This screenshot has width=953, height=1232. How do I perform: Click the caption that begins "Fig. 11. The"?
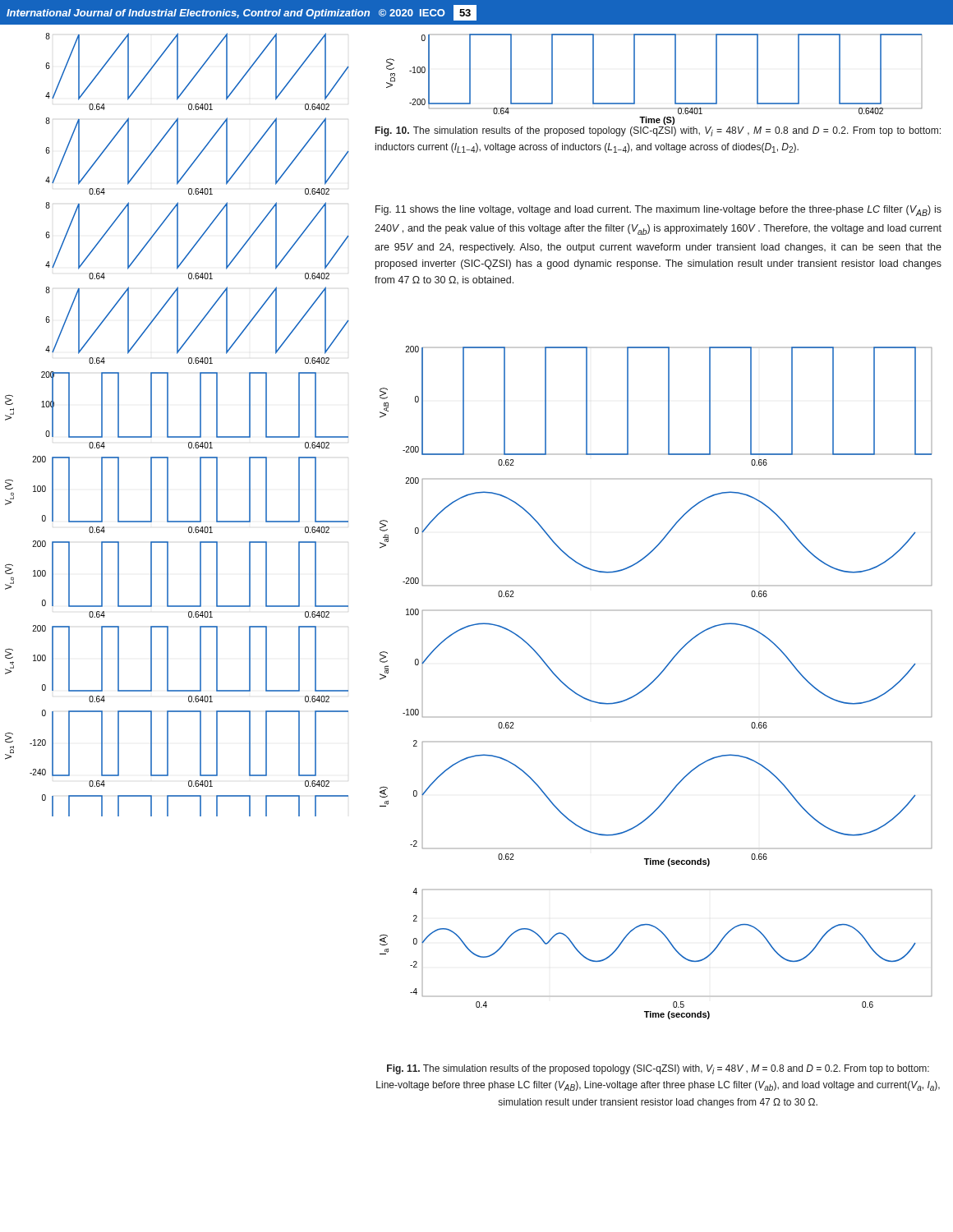pos(658,1085)
